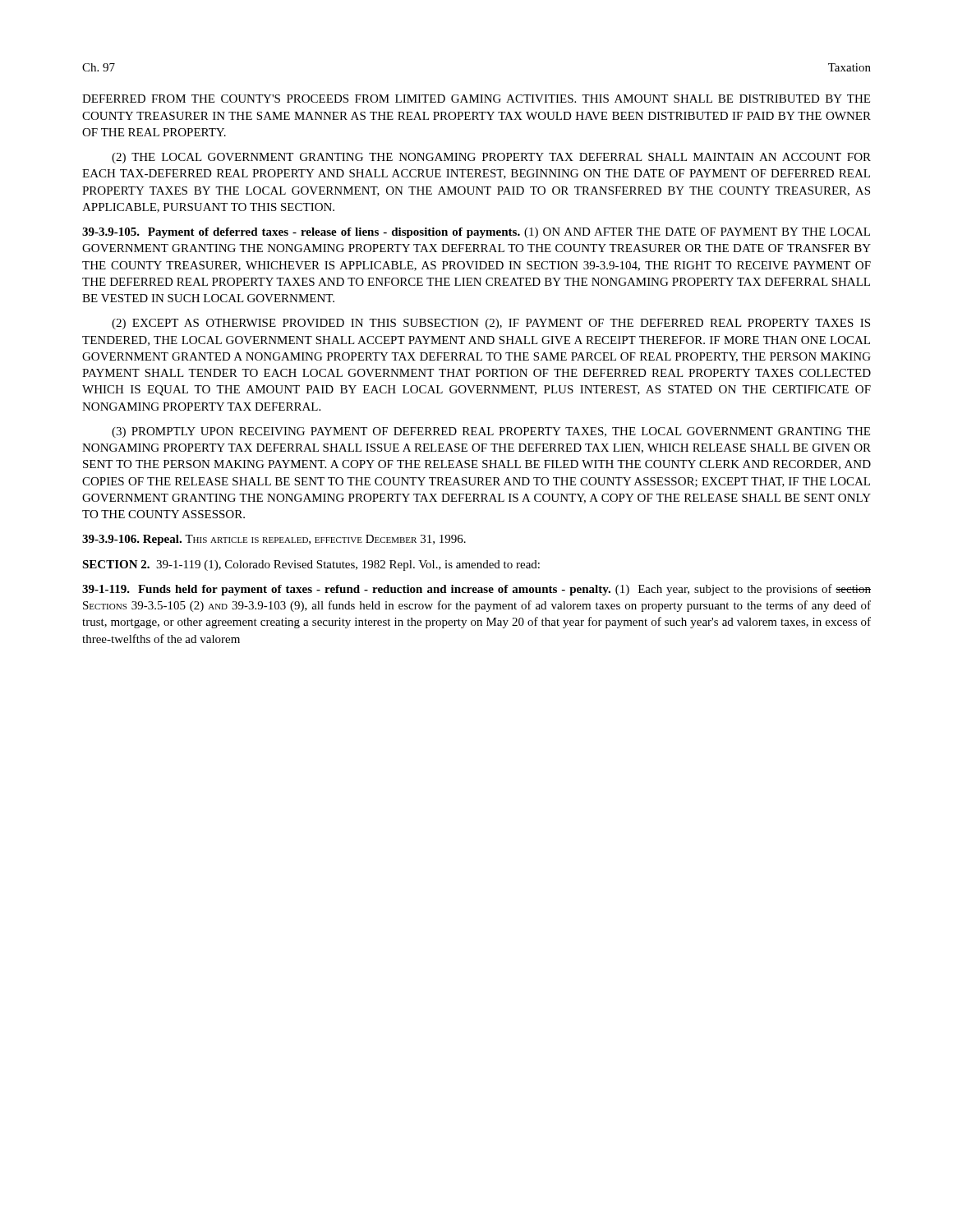This screenshot has height=1232, width=953.
Task: Point to the block beginning "(2) EXCEPT AS"
Action: point(476,365)
